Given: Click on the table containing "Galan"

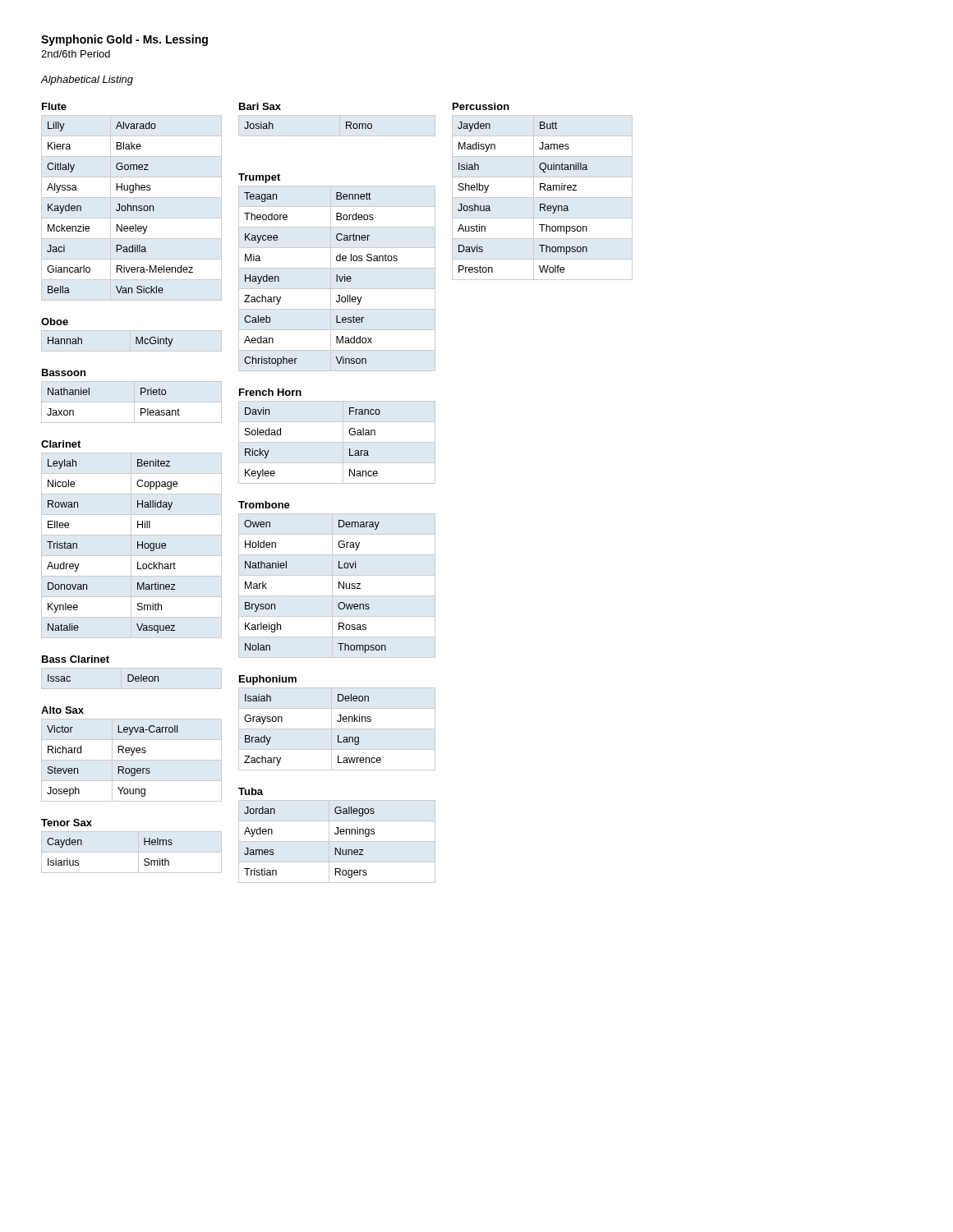Looking at the screenshot, I should (x=337, y=435).
